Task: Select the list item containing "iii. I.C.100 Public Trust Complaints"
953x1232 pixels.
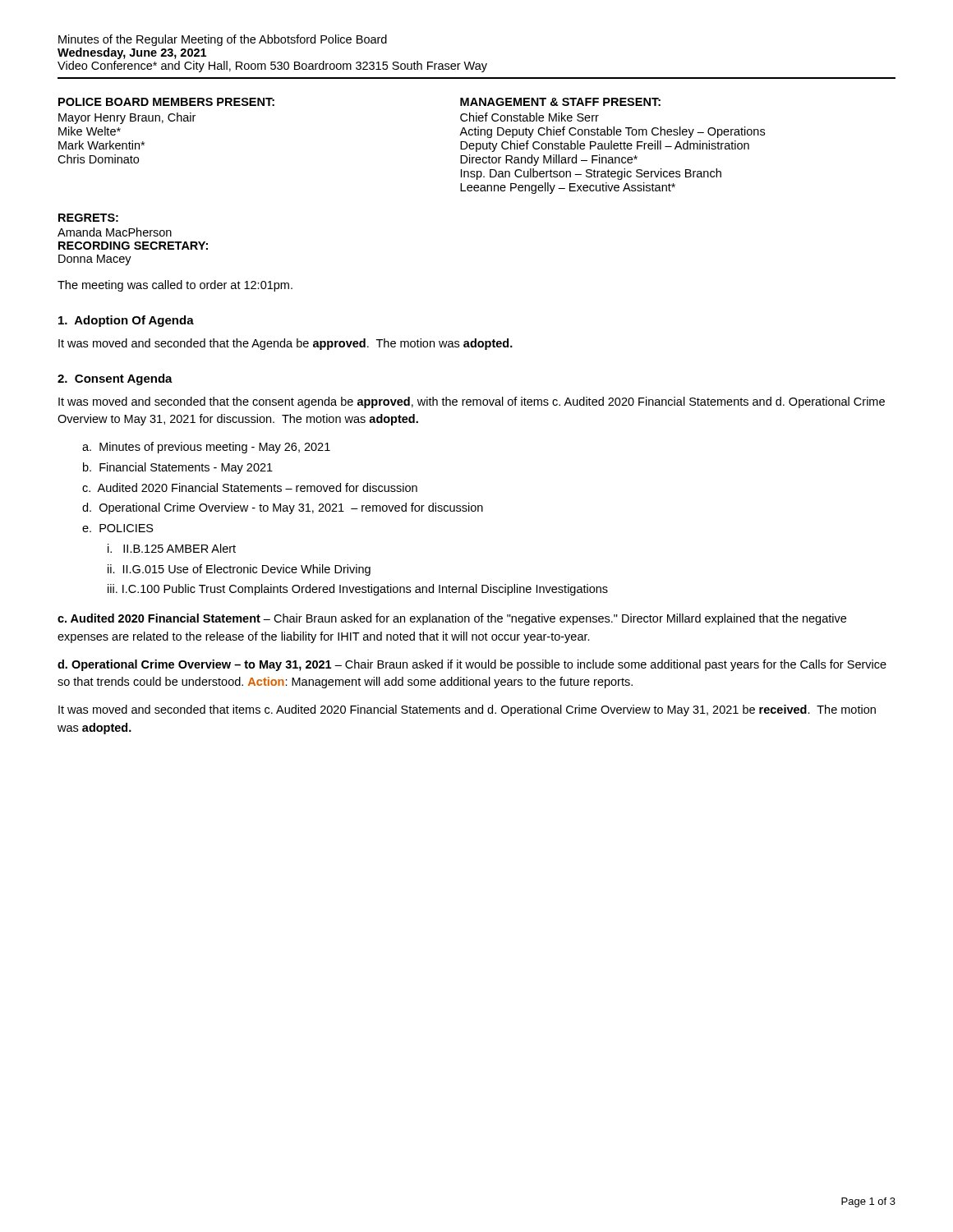Action: pyautogui.click(x=357, y=589)
